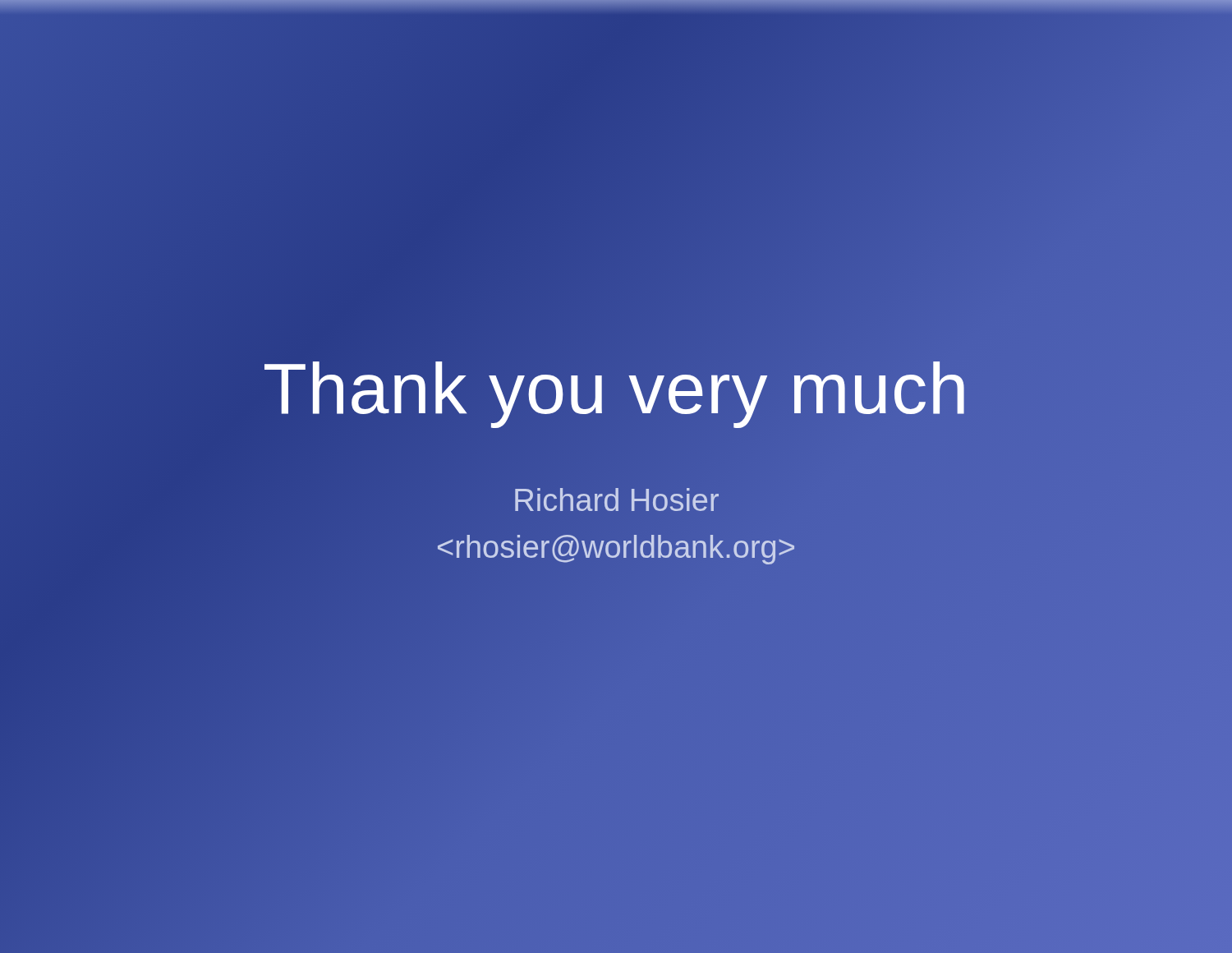The height and width of the screenshot is (953, 1232).
Task: Point to the passage starting "Thank you very much"
Action: (616, 389)
